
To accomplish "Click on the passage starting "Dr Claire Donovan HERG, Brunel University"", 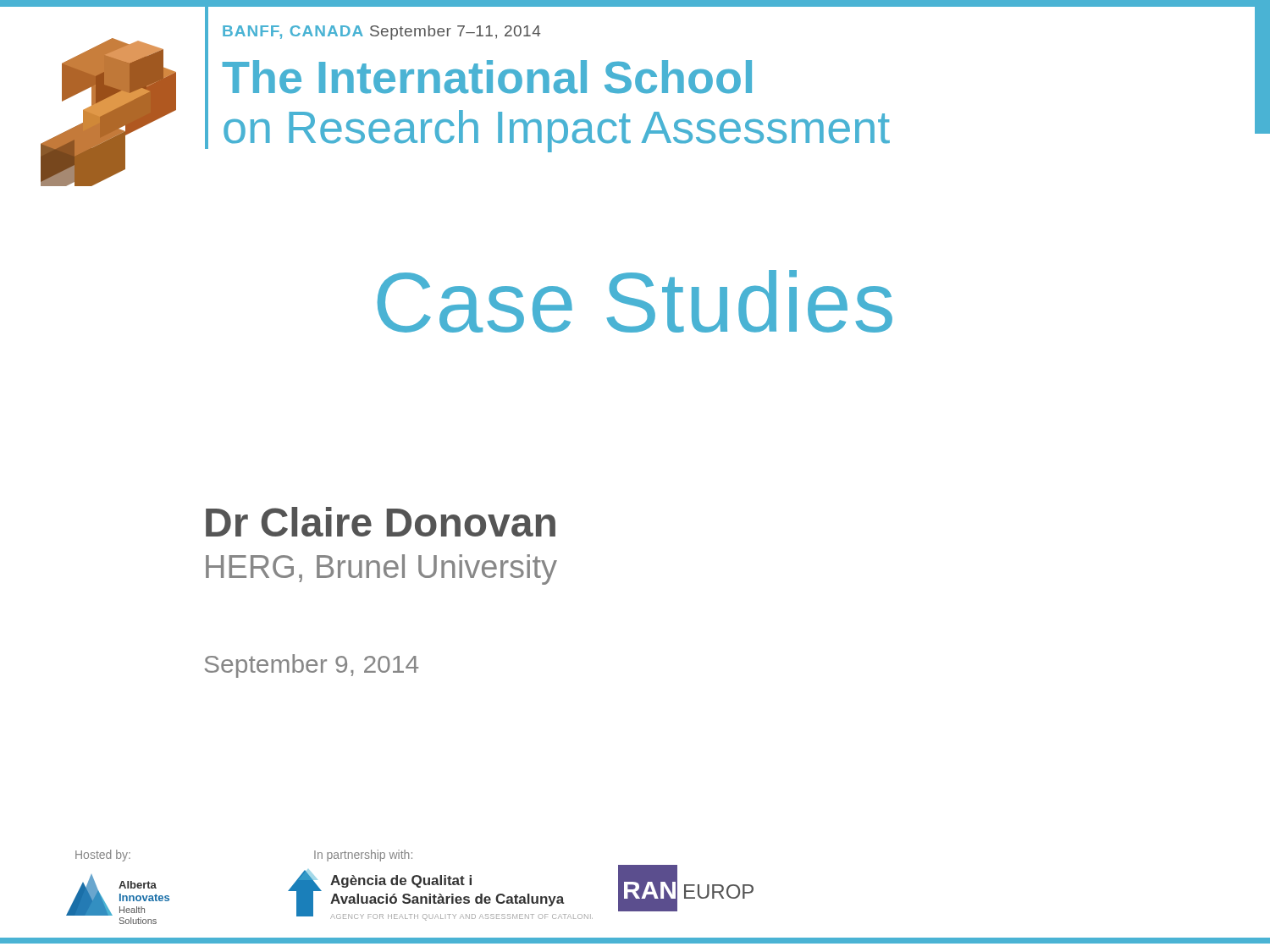I will pyautogui.click(x=380, y=542).
